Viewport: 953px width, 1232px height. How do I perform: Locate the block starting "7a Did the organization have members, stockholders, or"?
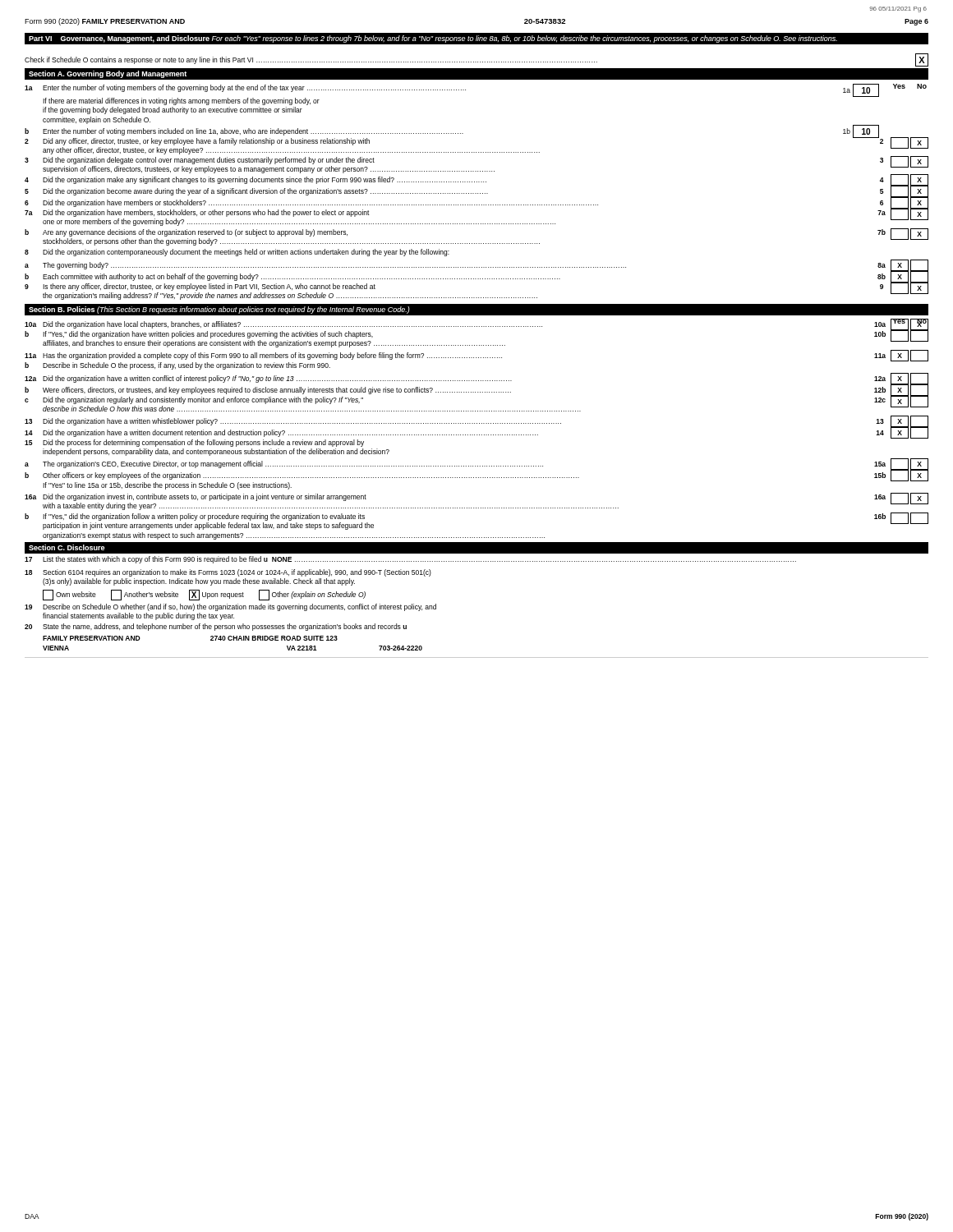click(x=476, y=218)
